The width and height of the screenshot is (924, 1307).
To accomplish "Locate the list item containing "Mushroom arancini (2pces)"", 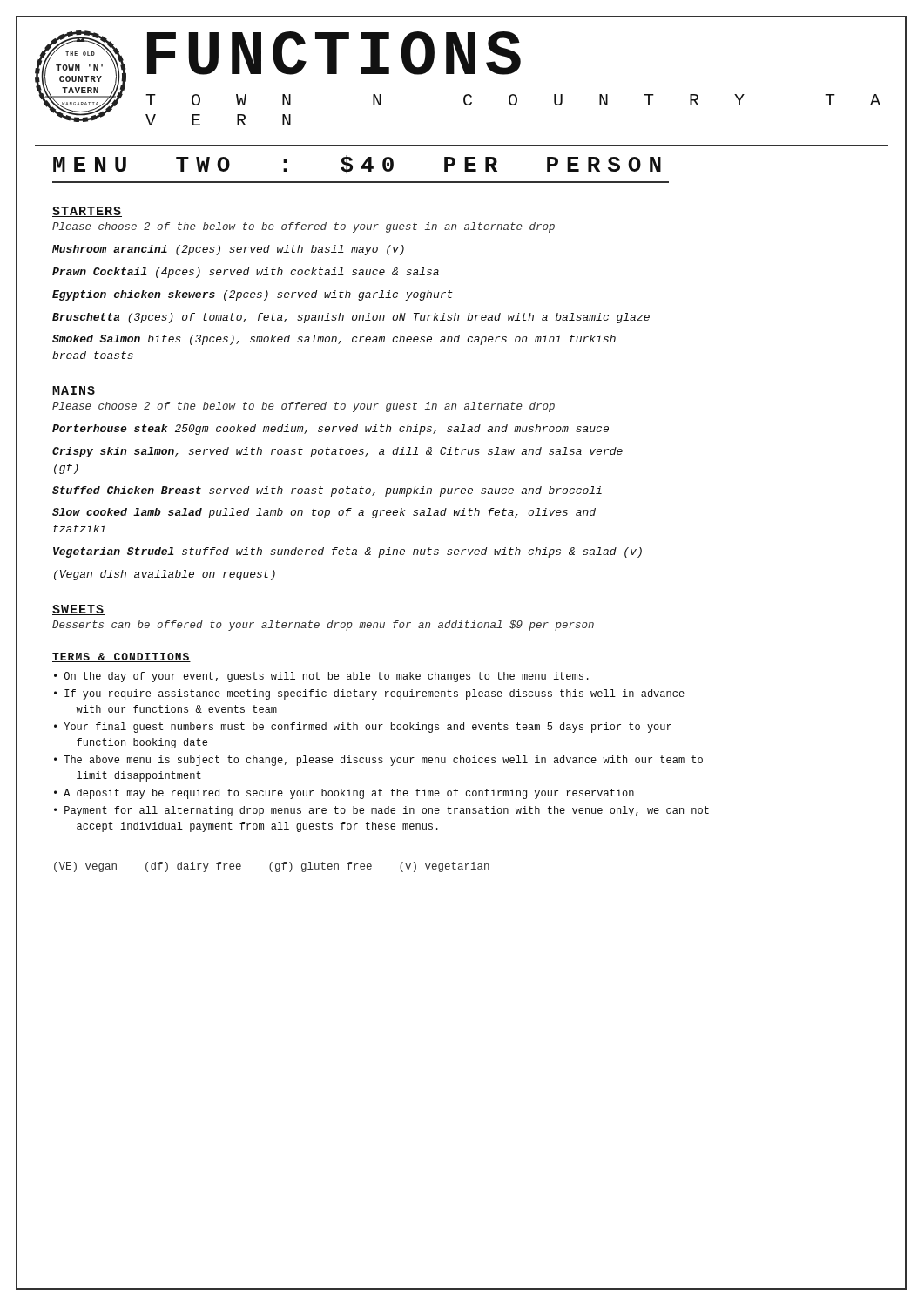I will [229, 250].
